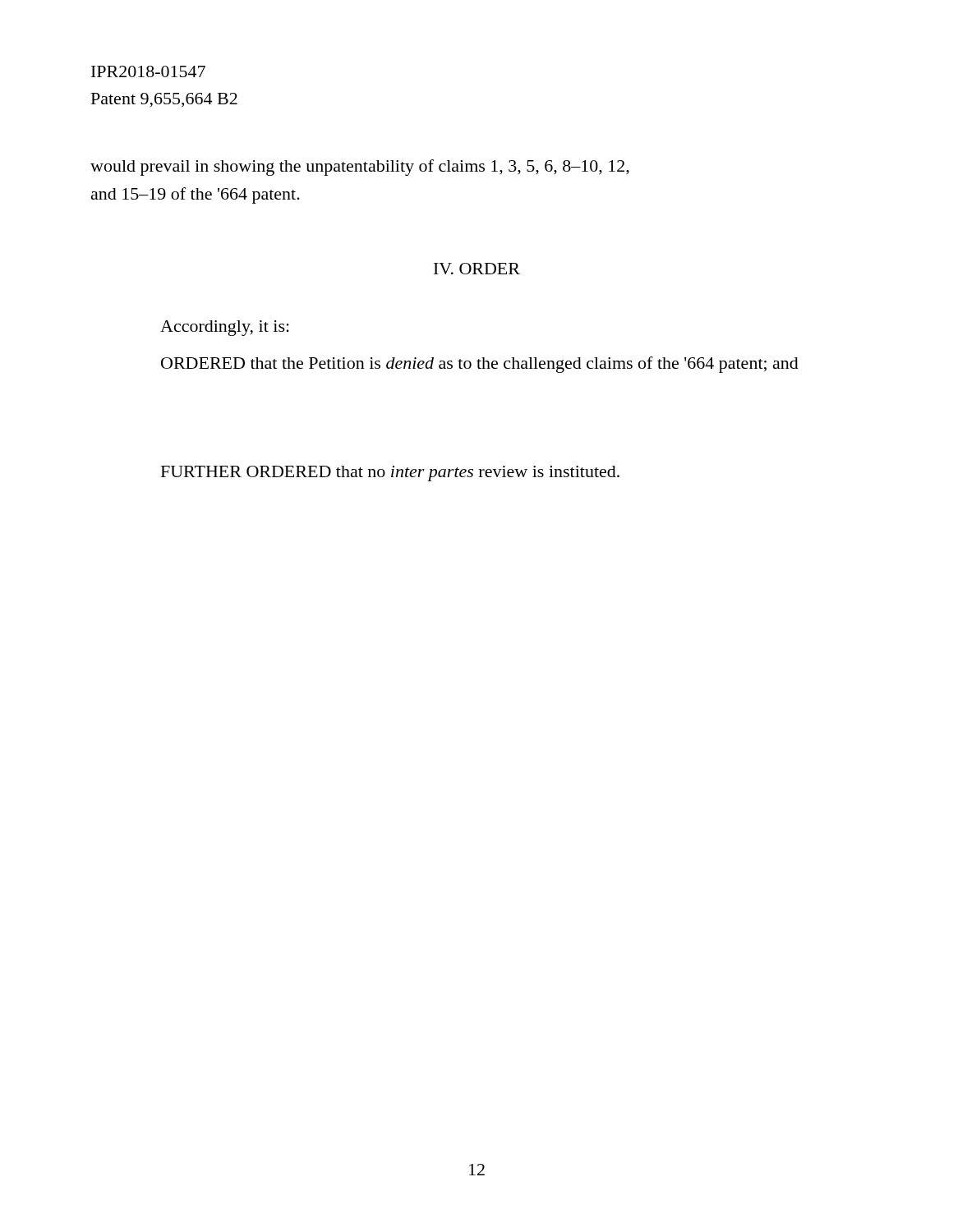The width and height of the screenshot is (953, 1232).
Task: Locate the block starting "FURTHER ORDERED that no inter"
Action: [390, 471]
